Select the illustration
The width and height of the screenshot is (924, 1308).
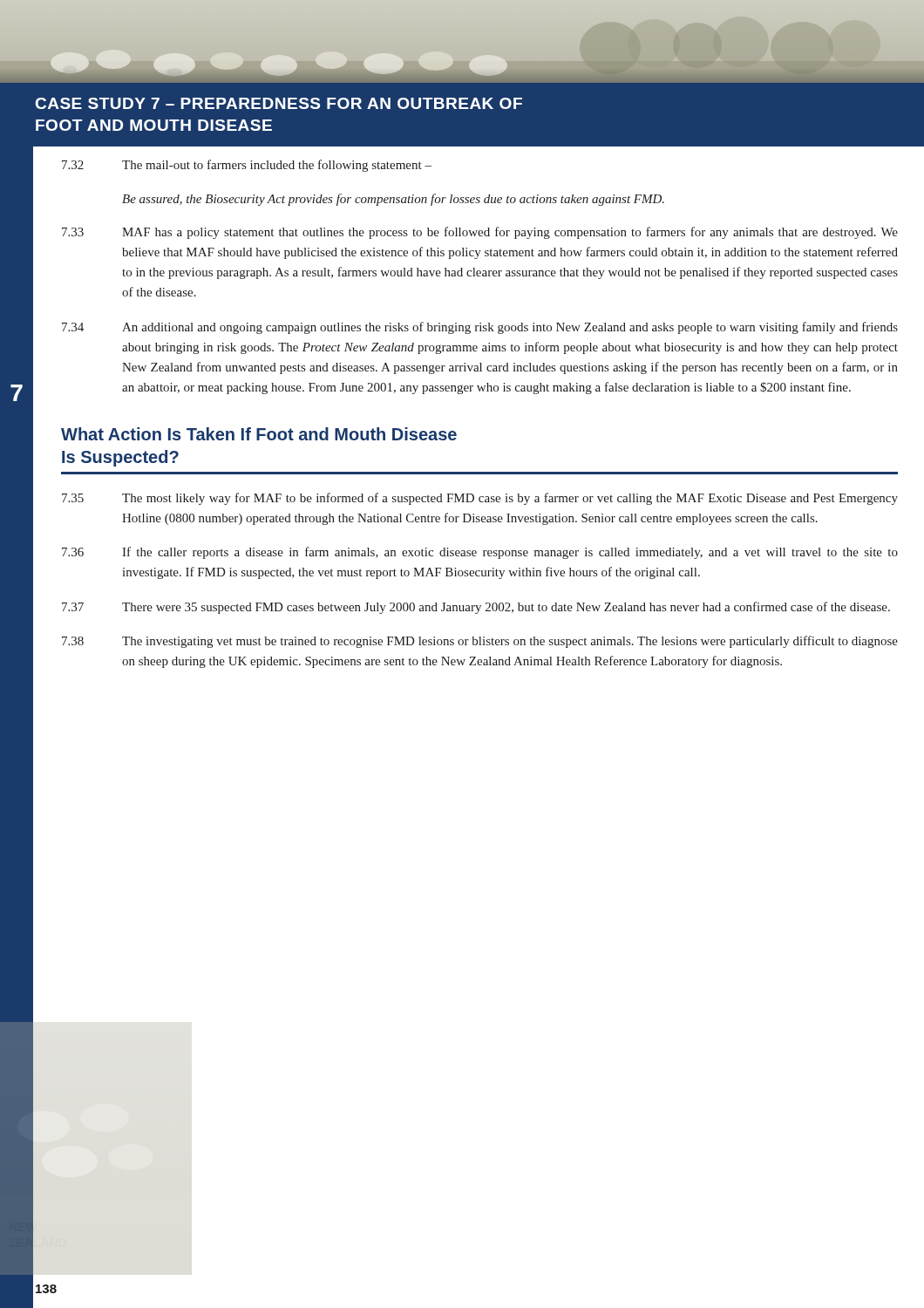[x=96, y=1148]
